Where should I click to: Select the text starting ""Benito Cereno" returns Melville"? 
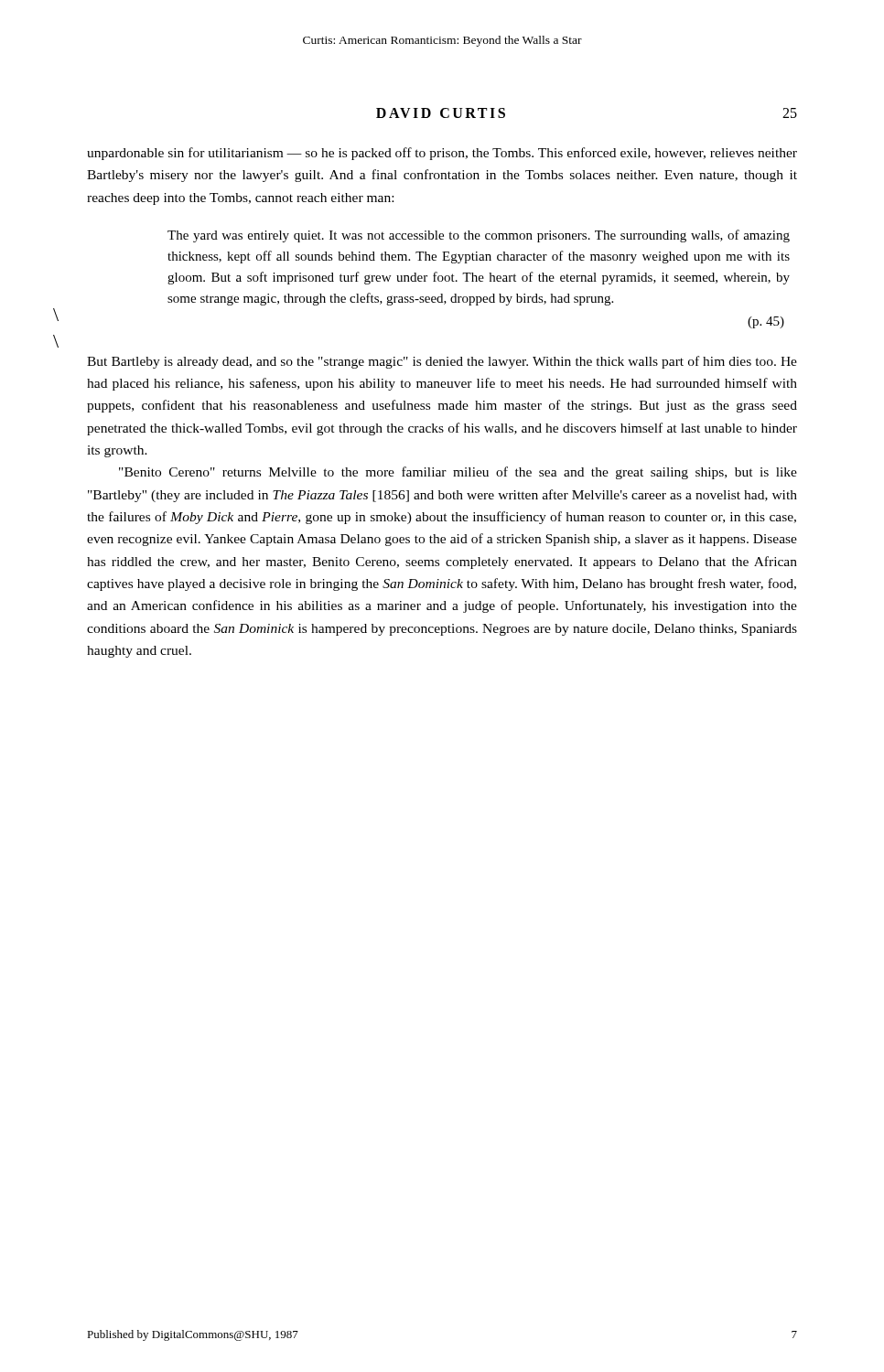442,561
